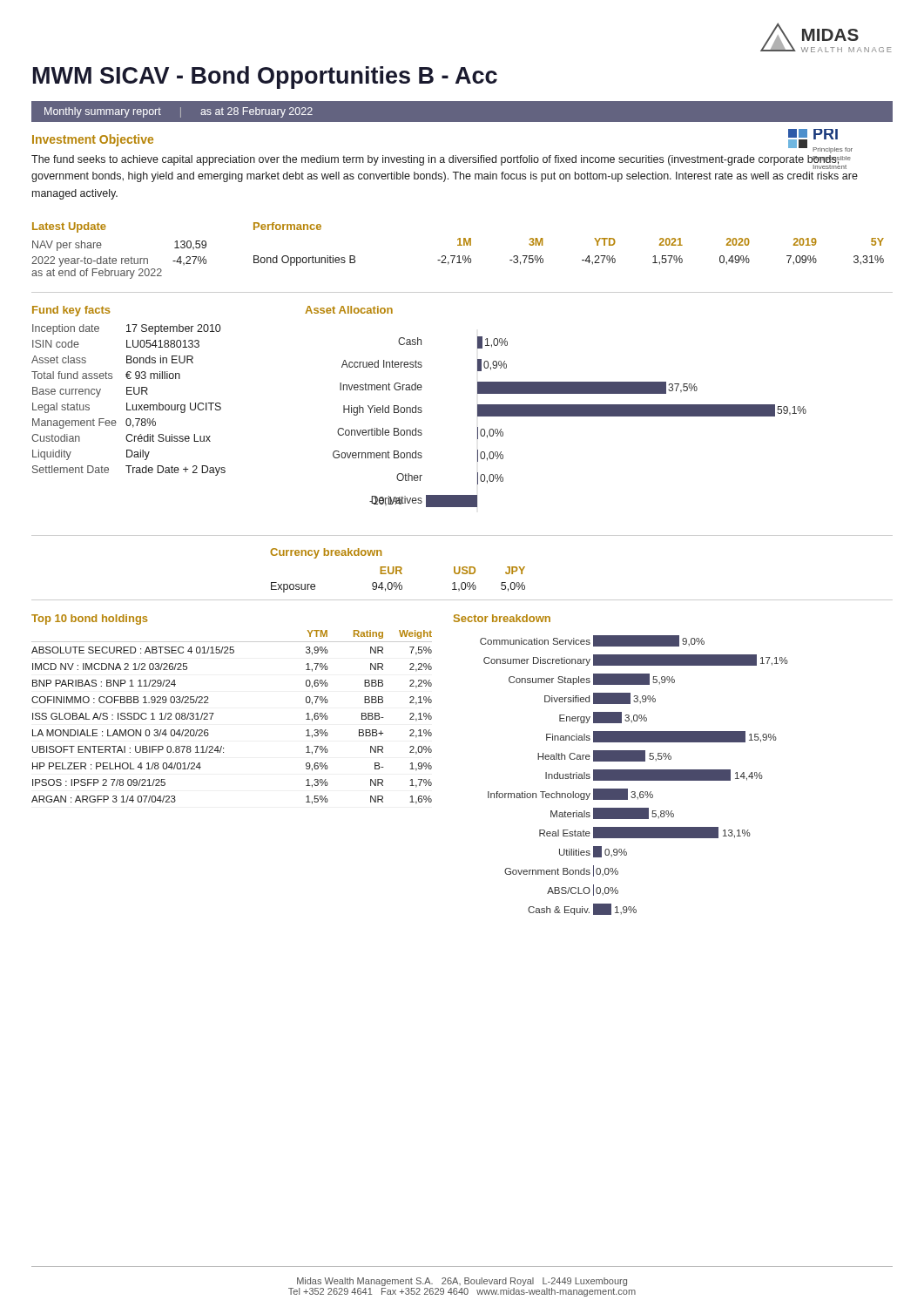The height and width of the screenshot is (1307, 924).
Task: Click on the text starting "Latest Update"
Action: click(69, 226)
